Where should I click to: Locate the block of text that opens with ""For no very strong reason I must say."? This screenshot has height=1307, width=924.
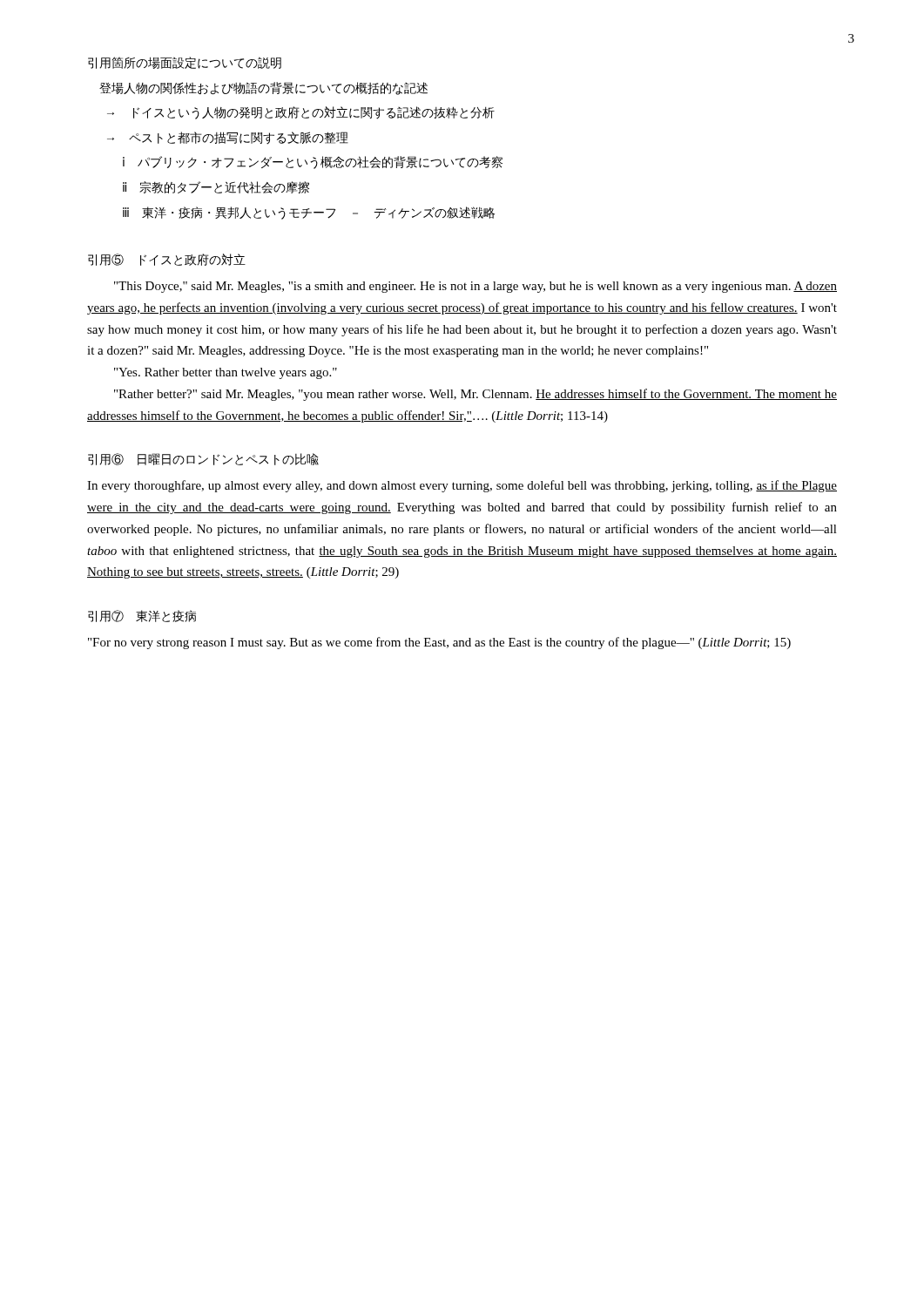[x=462, y=643]
